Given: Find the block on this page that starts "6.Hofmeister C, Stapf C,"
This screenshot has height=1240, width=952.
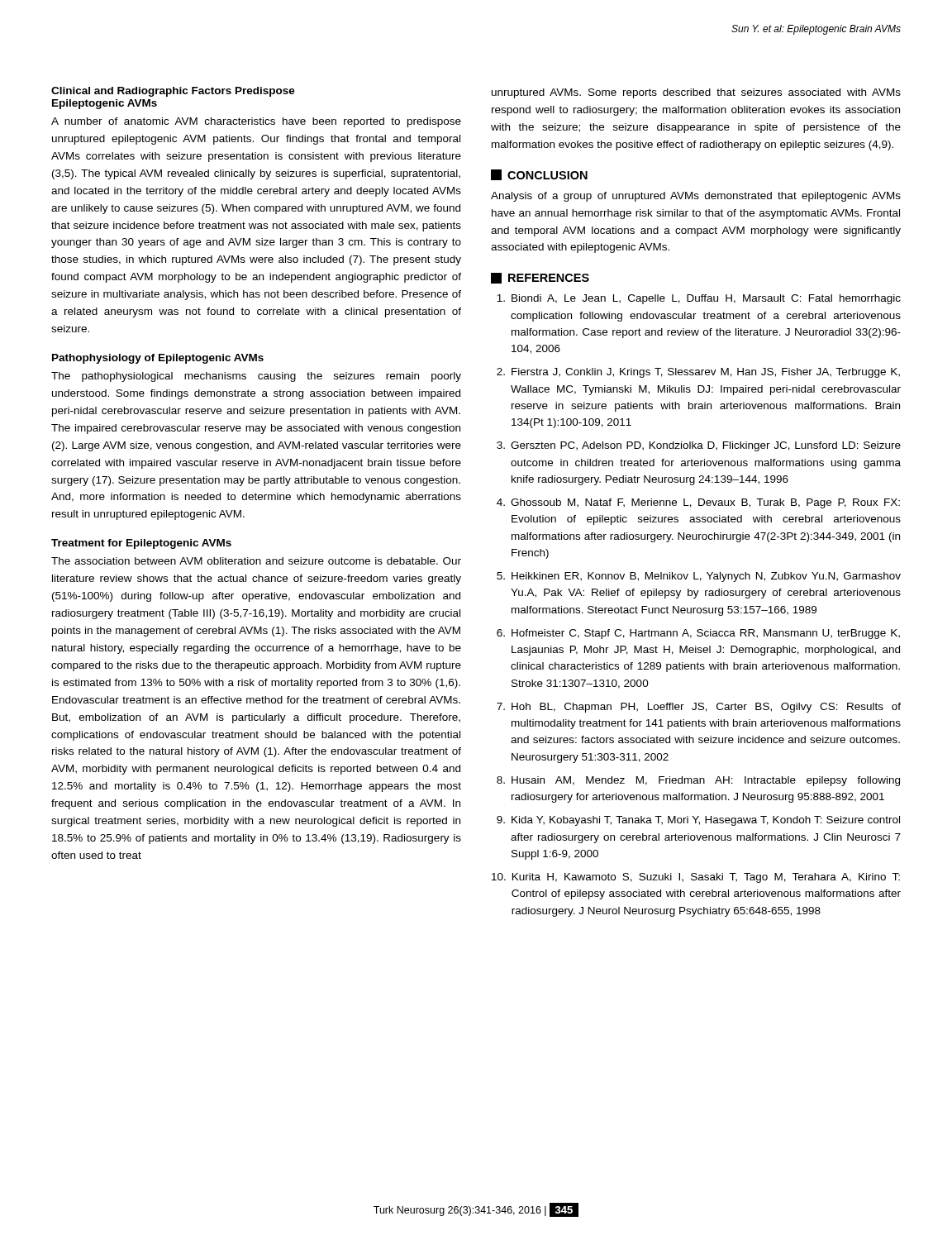Looking at the screenshot, I should 696,658.
